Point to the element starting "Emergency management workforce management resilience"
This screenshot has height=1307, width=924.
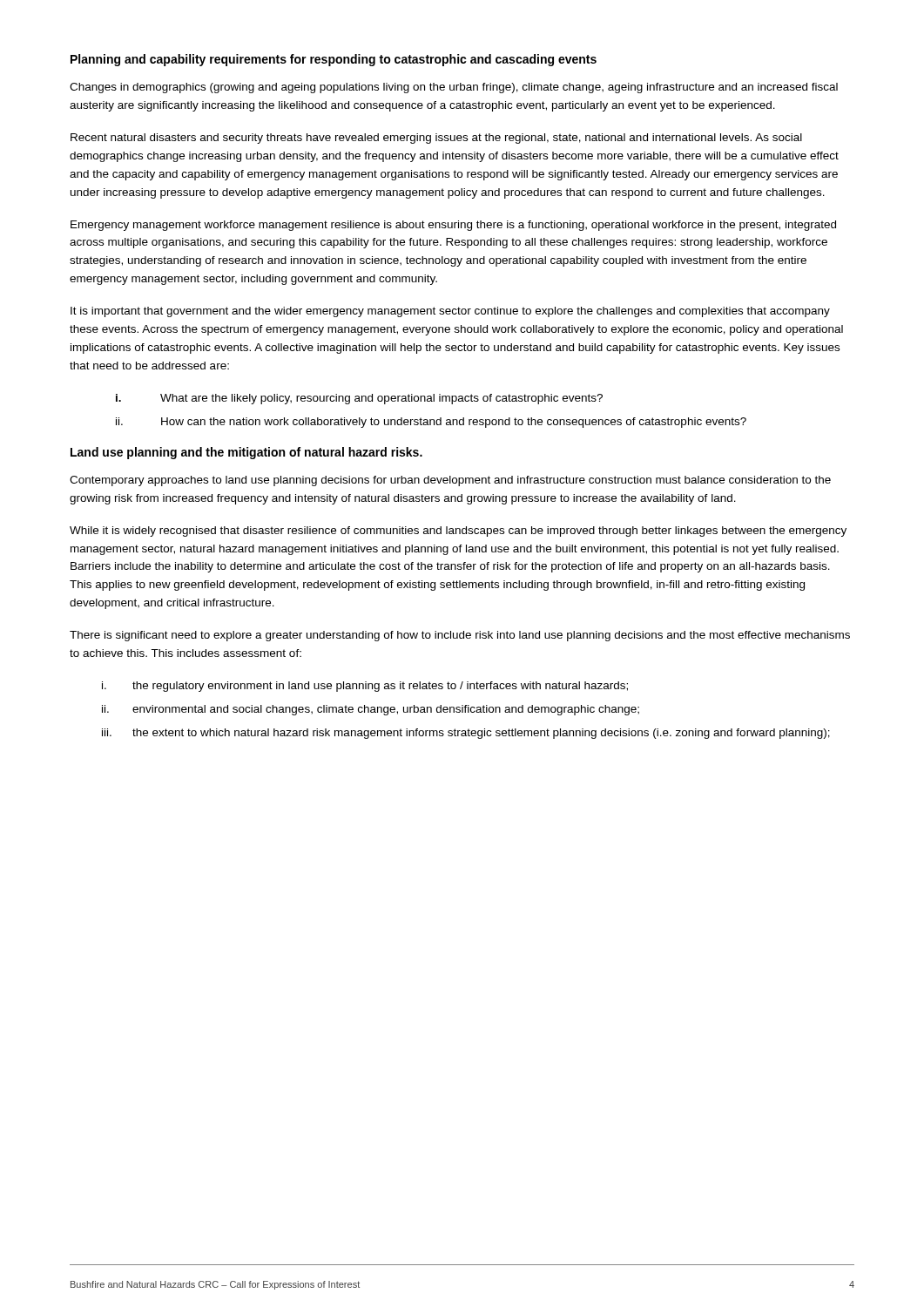pos(453,251)
